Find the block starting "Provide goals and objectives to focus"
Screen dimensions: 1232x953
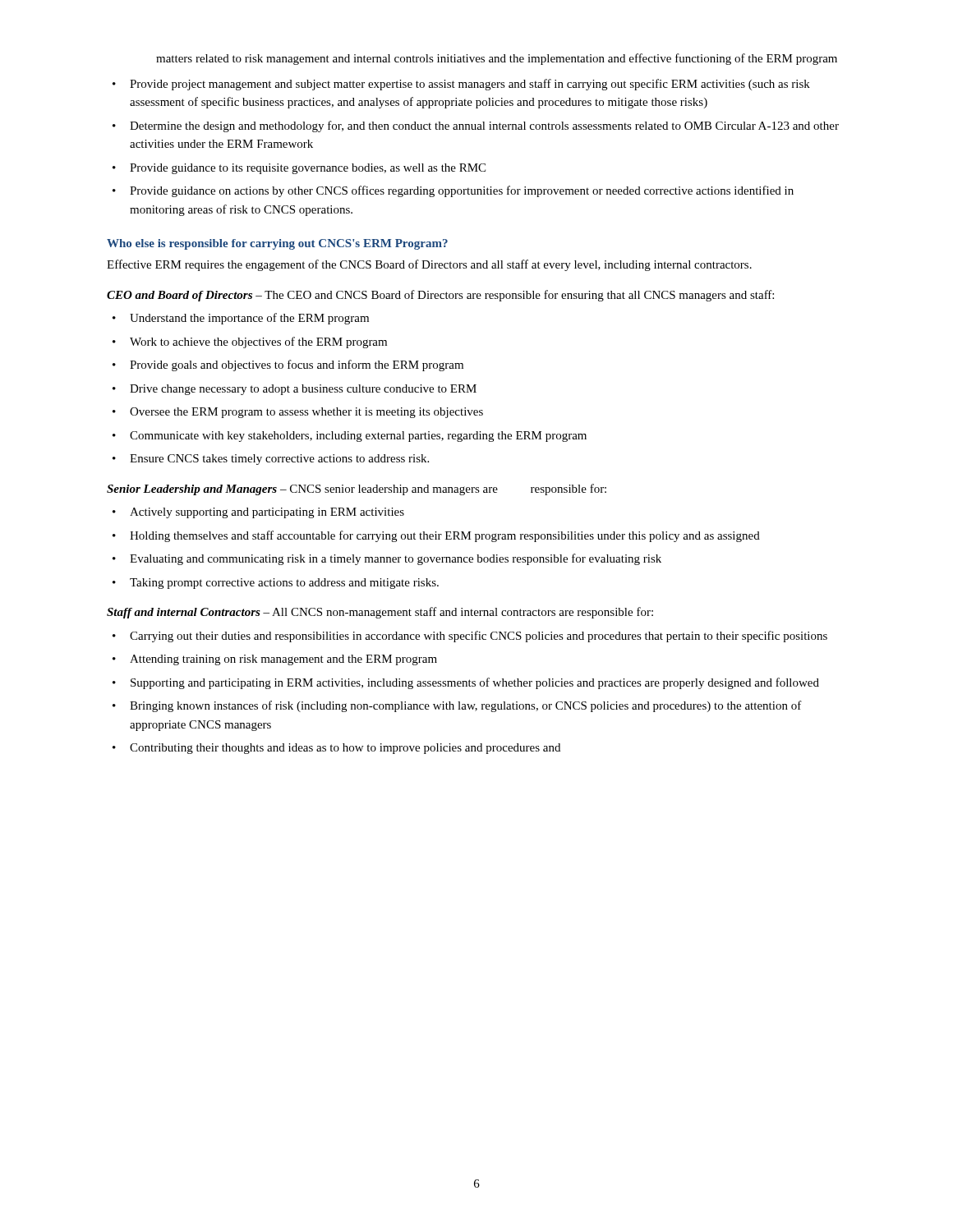(x=288, y=365)
